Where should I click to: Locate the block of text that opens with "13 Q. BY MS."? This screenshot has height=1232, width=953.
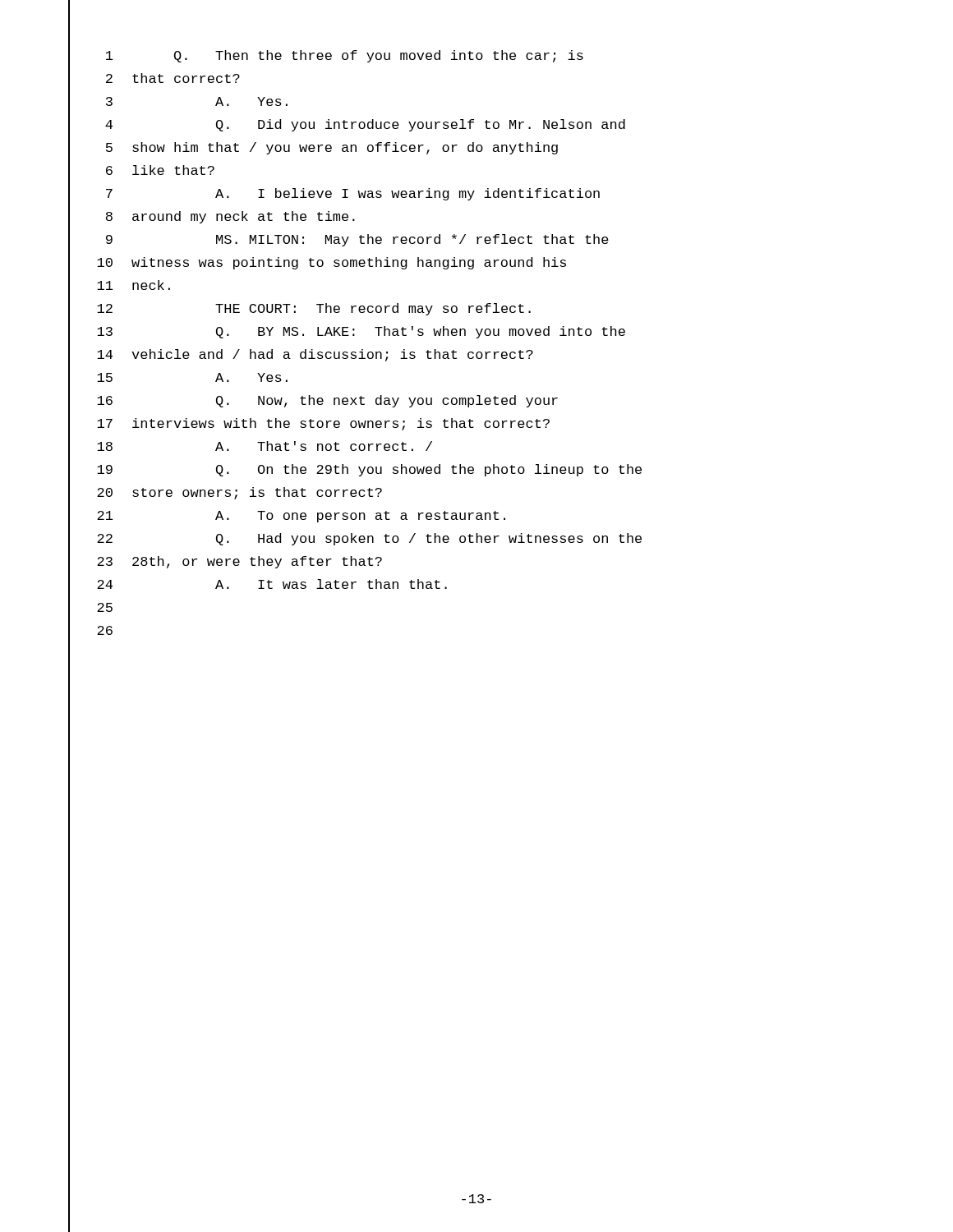493,333
